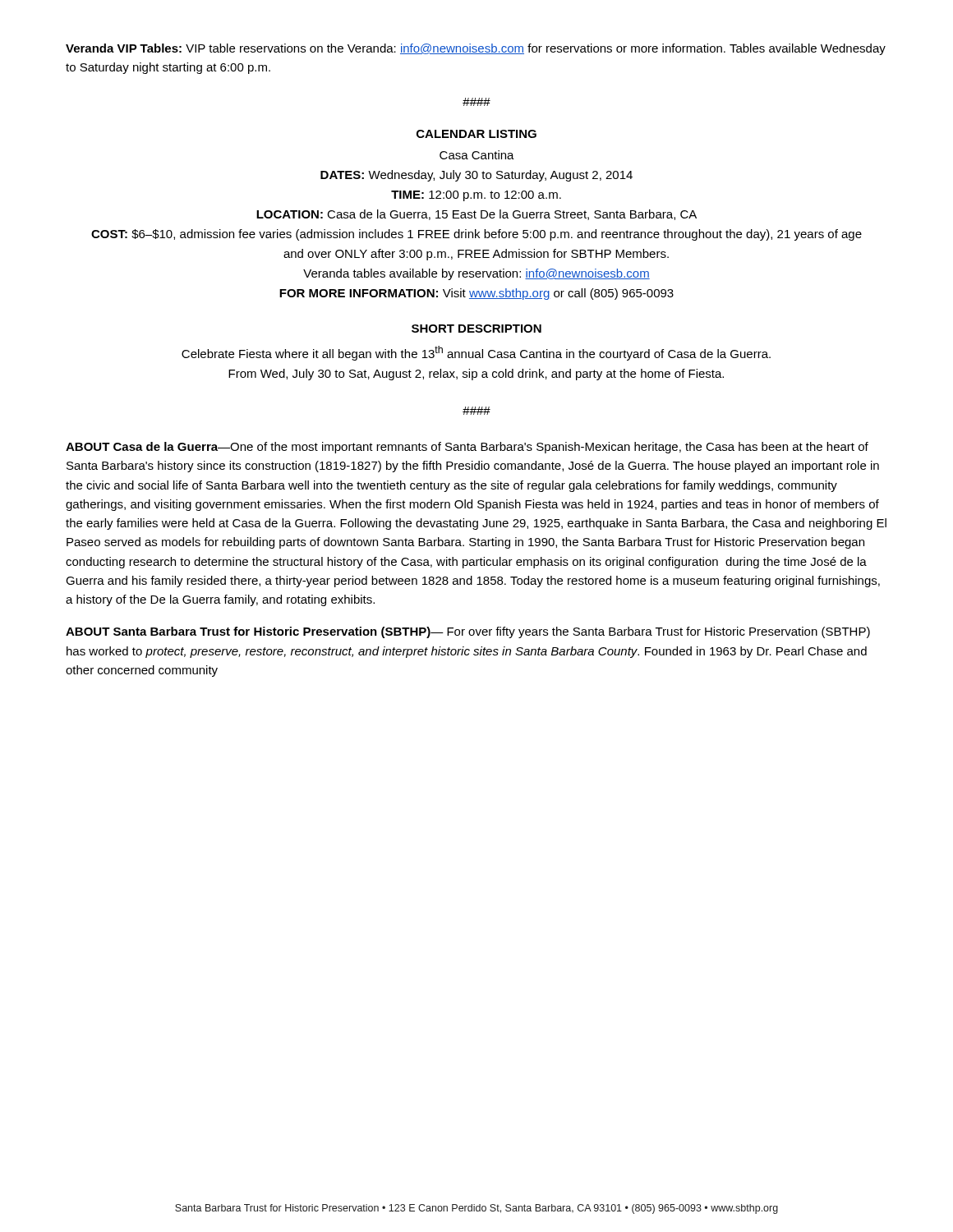953x1232 pixels.
Task: Locate the text block starting "ABOUT Casa de la"
Action: click(x=476, y=523)
